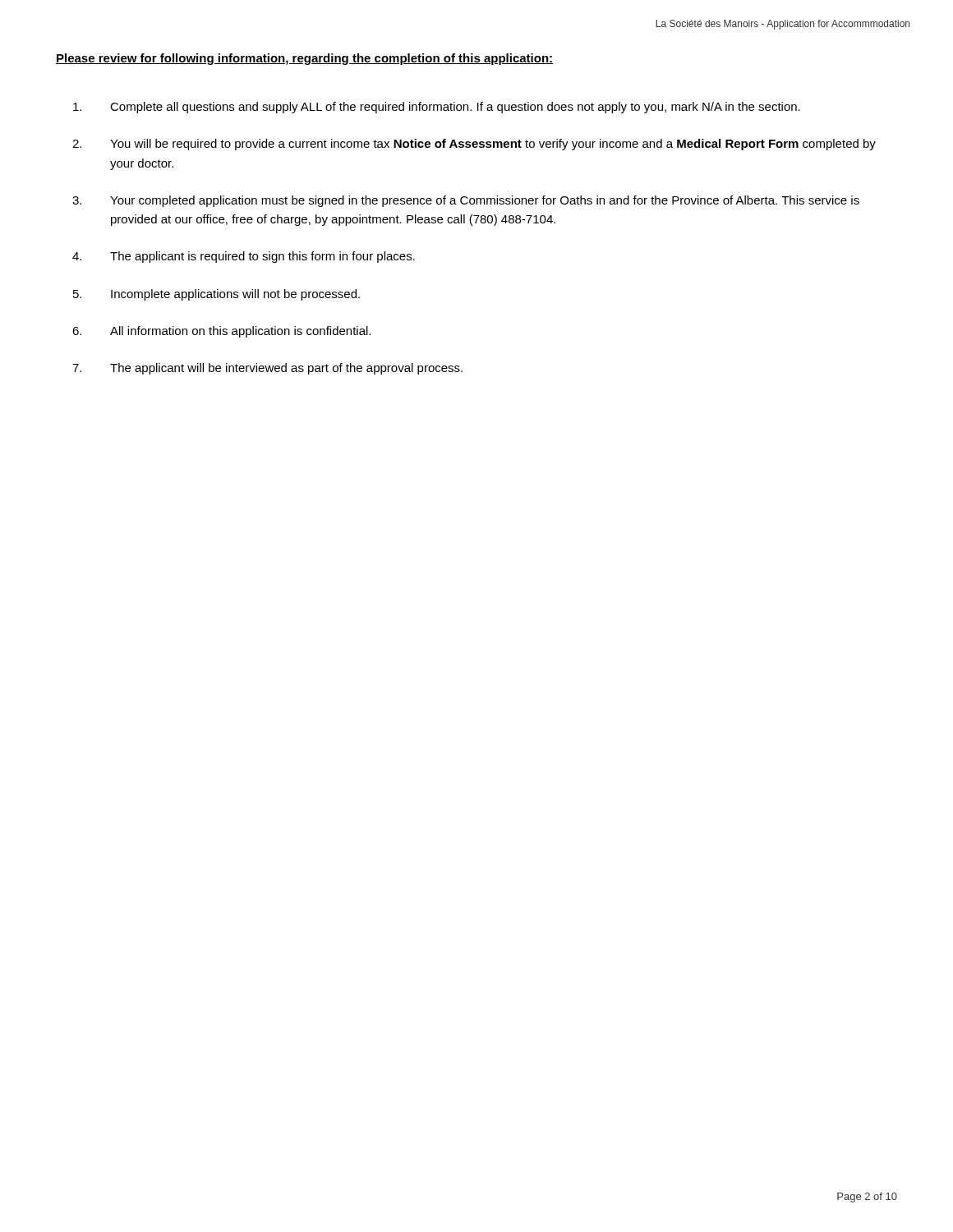Point to the region starting "5. Incomplete applications"
The image size is (953, 1232).
pyautogui.click(x=216, y=295)
